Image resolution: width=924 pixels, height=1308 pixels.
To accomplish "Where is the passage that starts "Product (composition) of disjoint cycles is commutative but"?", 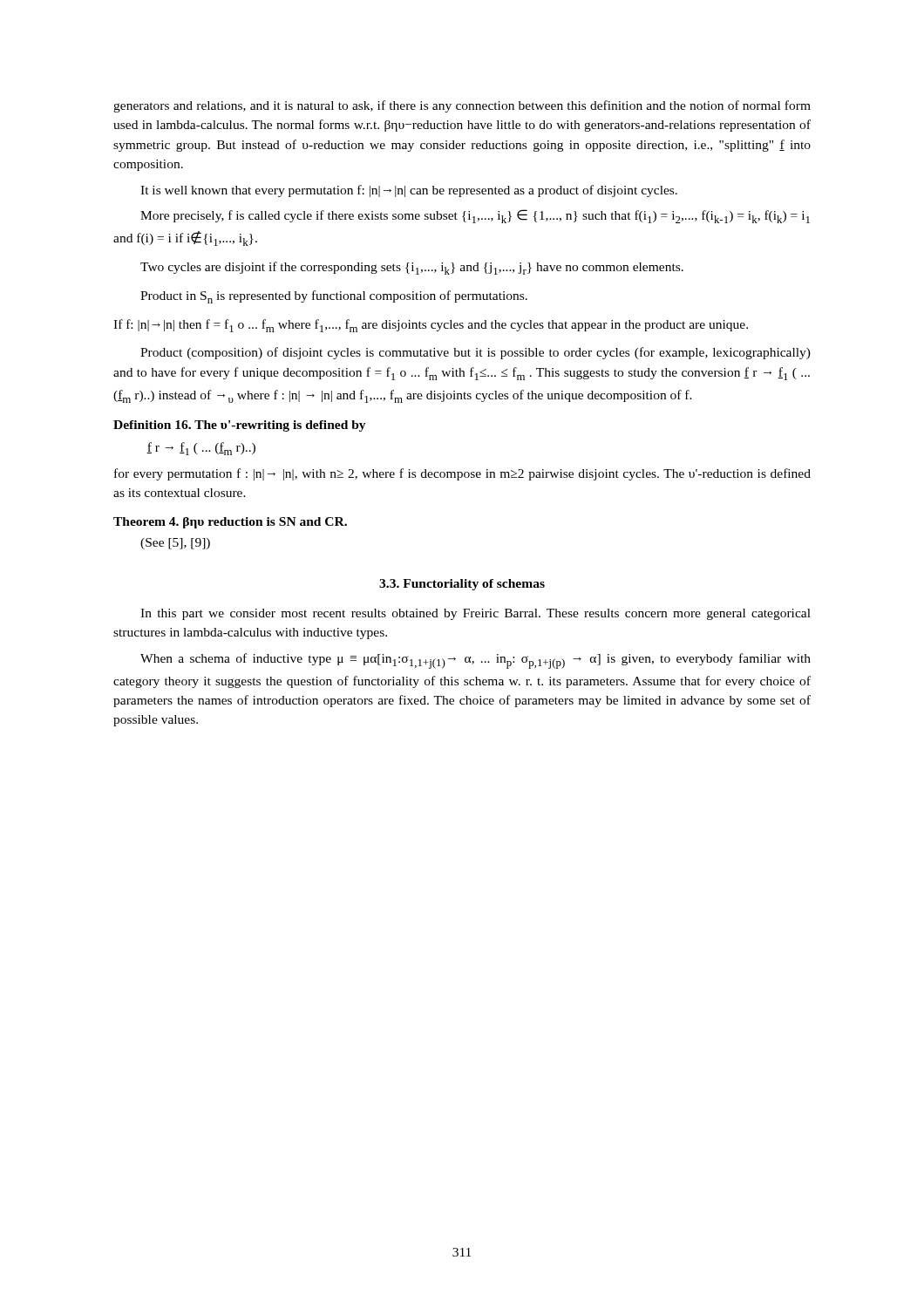I will 462,375.
